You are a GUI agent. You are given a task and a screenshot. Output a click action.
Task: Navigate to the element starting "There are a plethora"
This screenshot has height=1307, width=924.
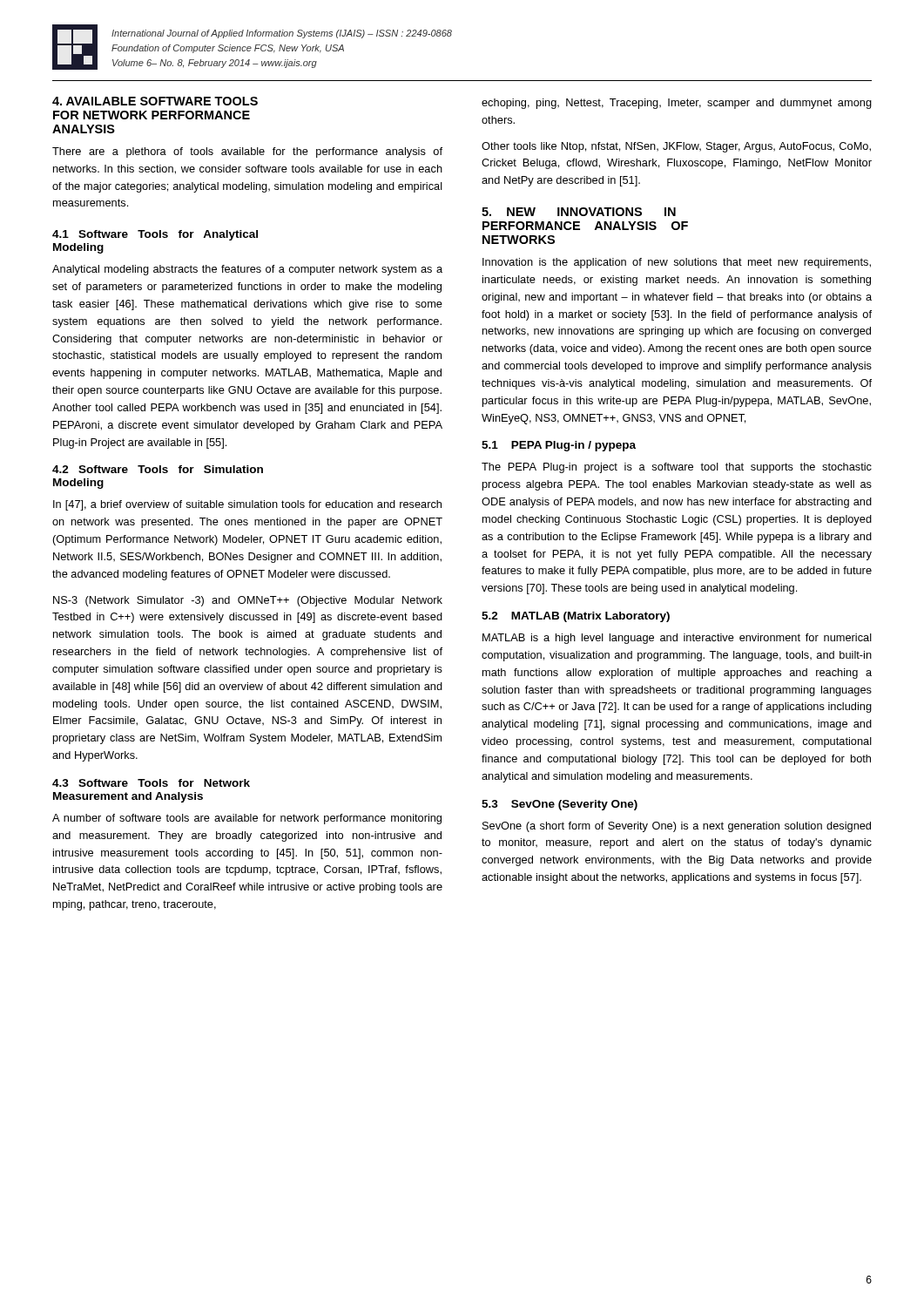tap(247, 177)
